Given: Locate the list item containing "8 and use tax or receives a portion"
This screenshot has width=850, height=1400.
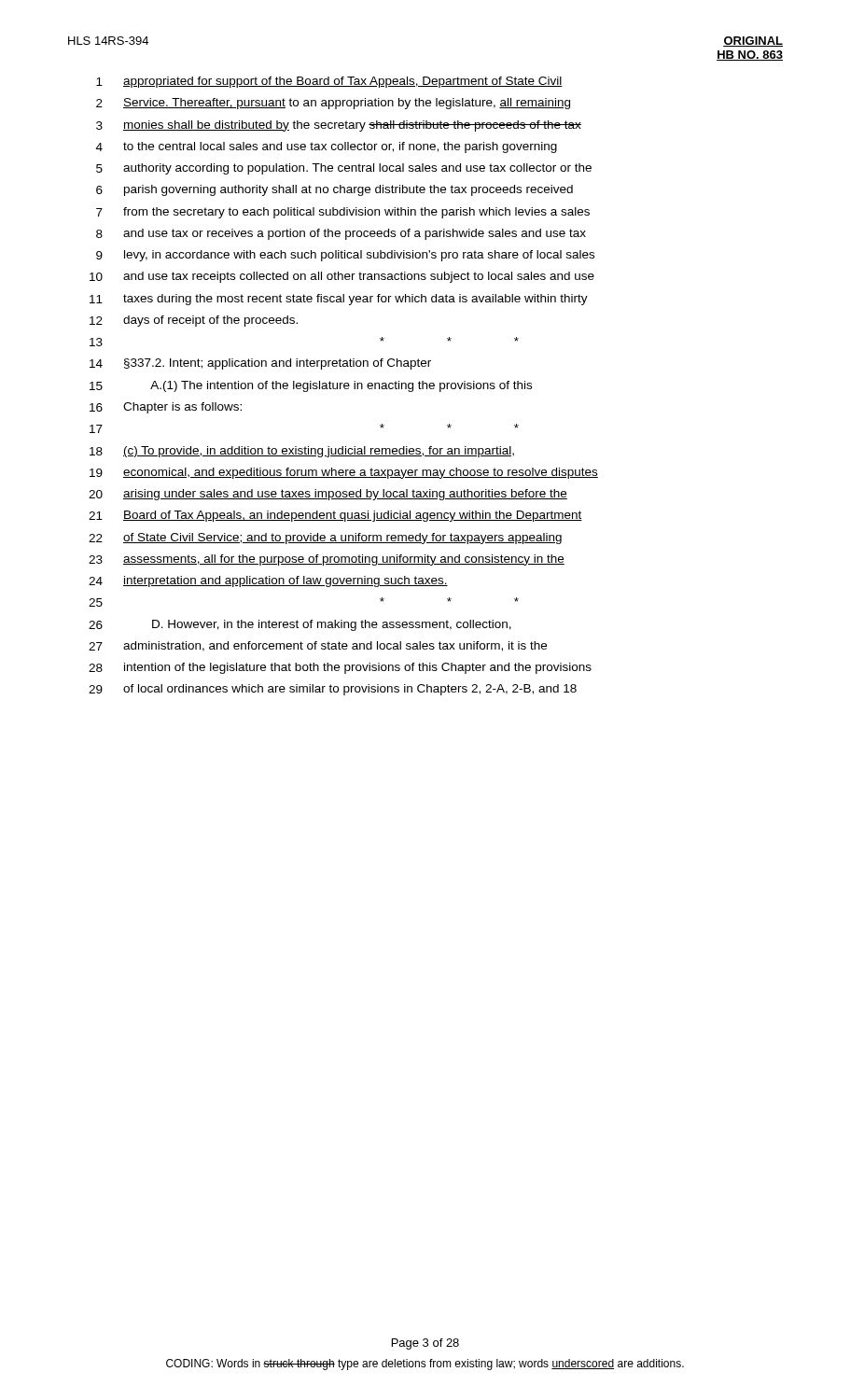Looking at the screenshot, I should point(425,234).
